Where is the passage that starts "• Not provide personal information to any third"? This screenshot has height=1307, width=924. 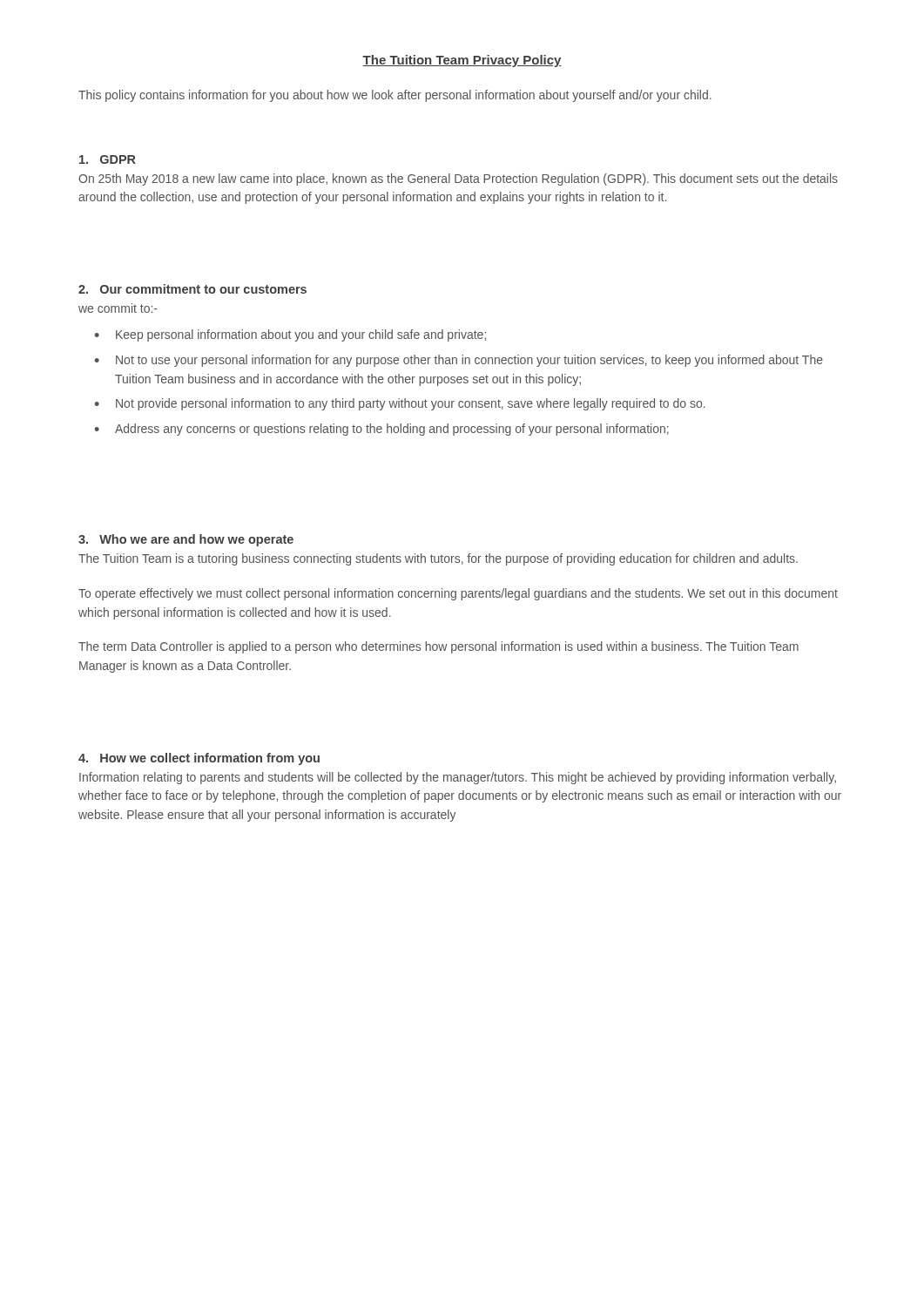400,405
